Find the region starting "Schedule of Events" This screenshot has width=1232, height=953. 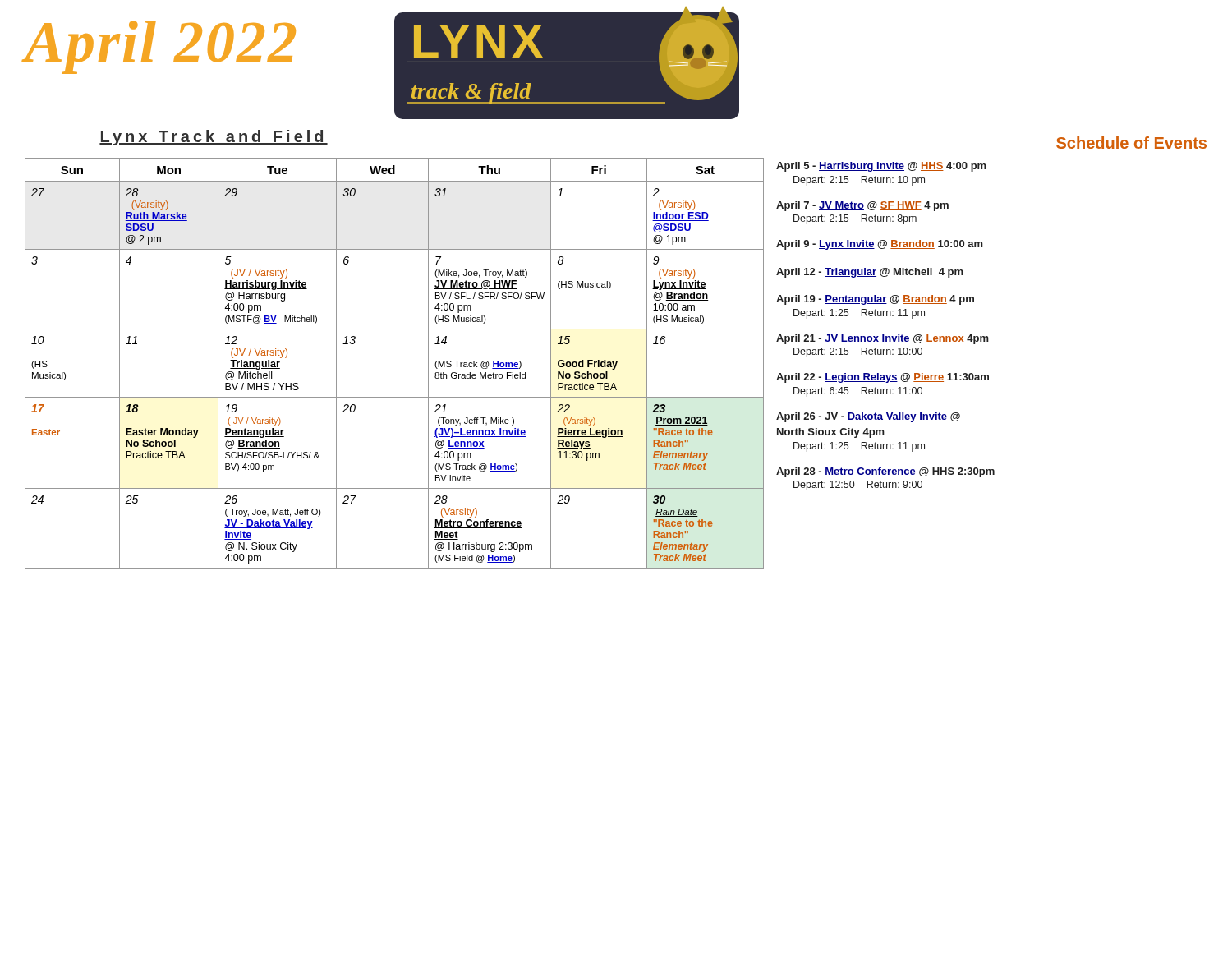coord(1132,143)
